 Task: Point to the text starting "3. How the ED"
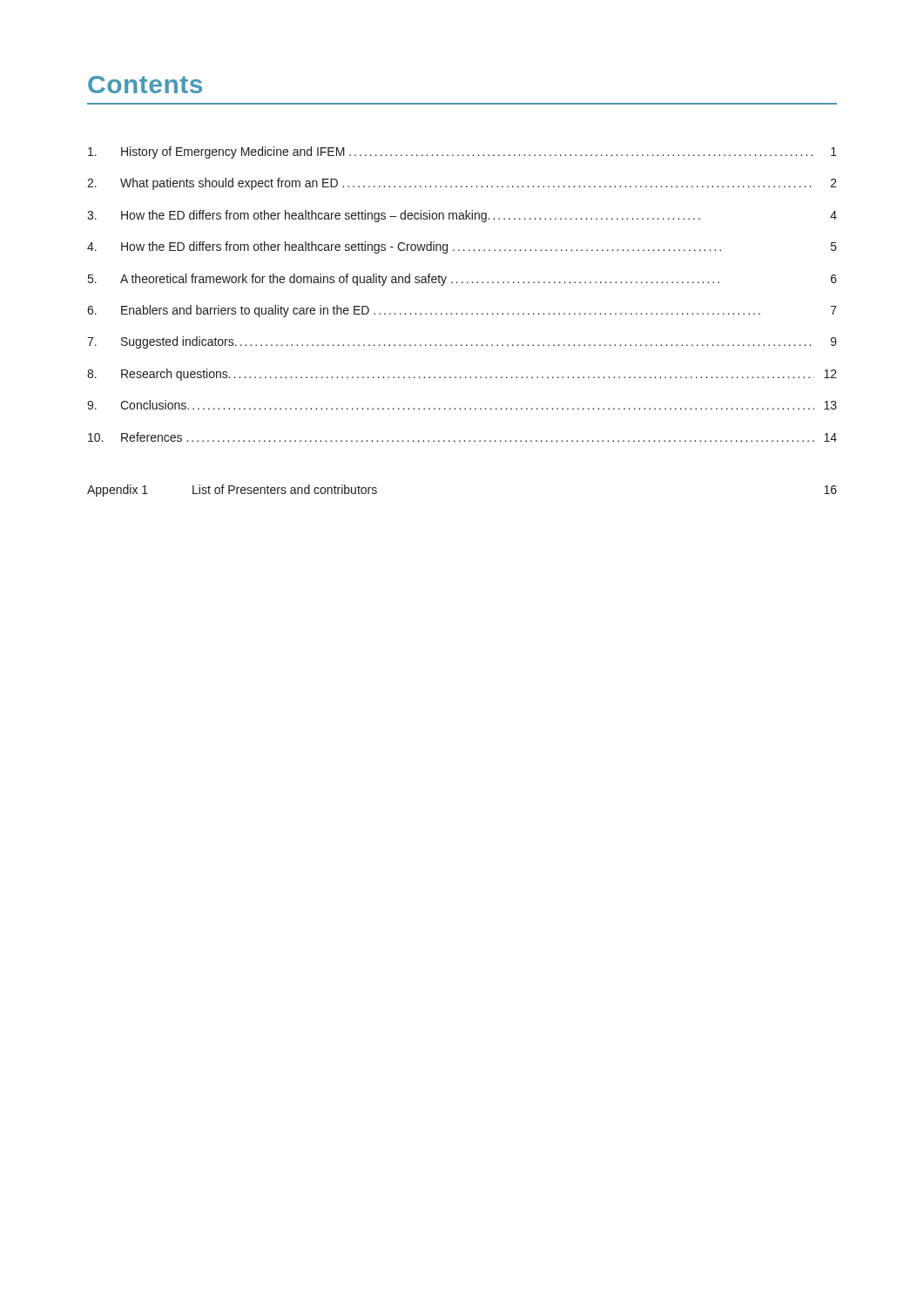(462, 215)
